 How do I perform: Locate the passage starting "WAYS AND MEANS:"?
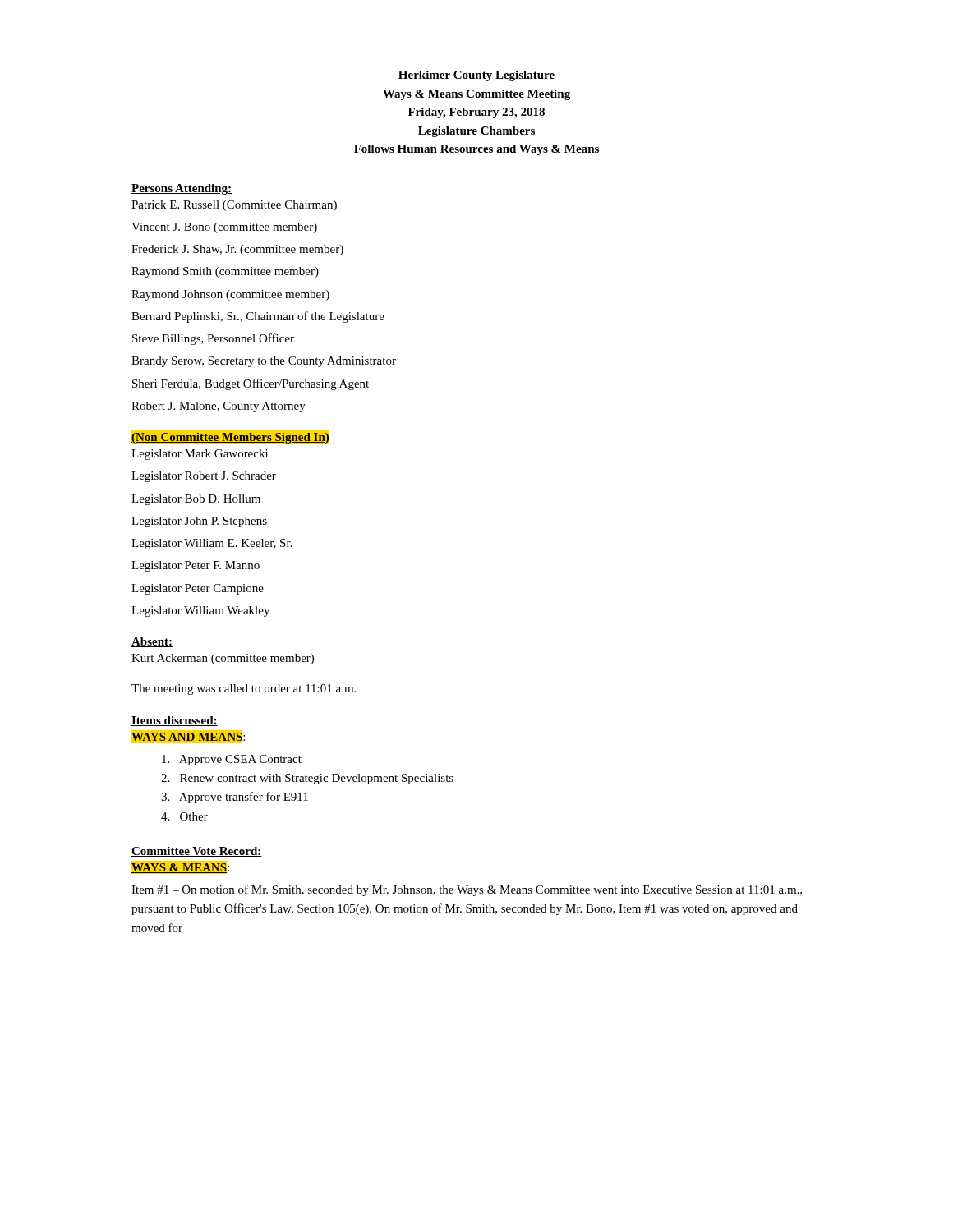click(x=188, y=737)
